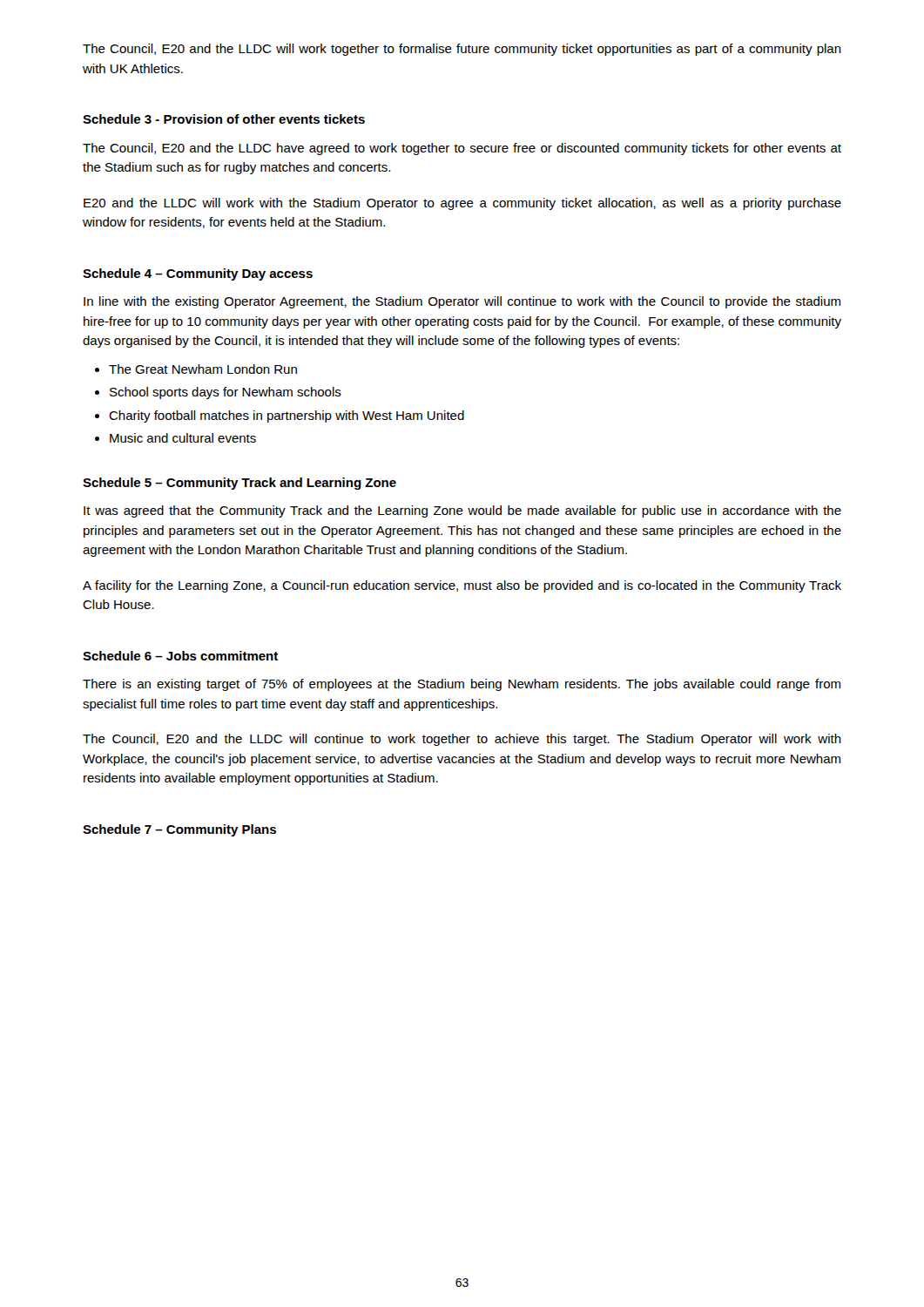Select the list item with the text "The Great Newham London Run"
924x1307 pixels.
[x=203, y=369]
